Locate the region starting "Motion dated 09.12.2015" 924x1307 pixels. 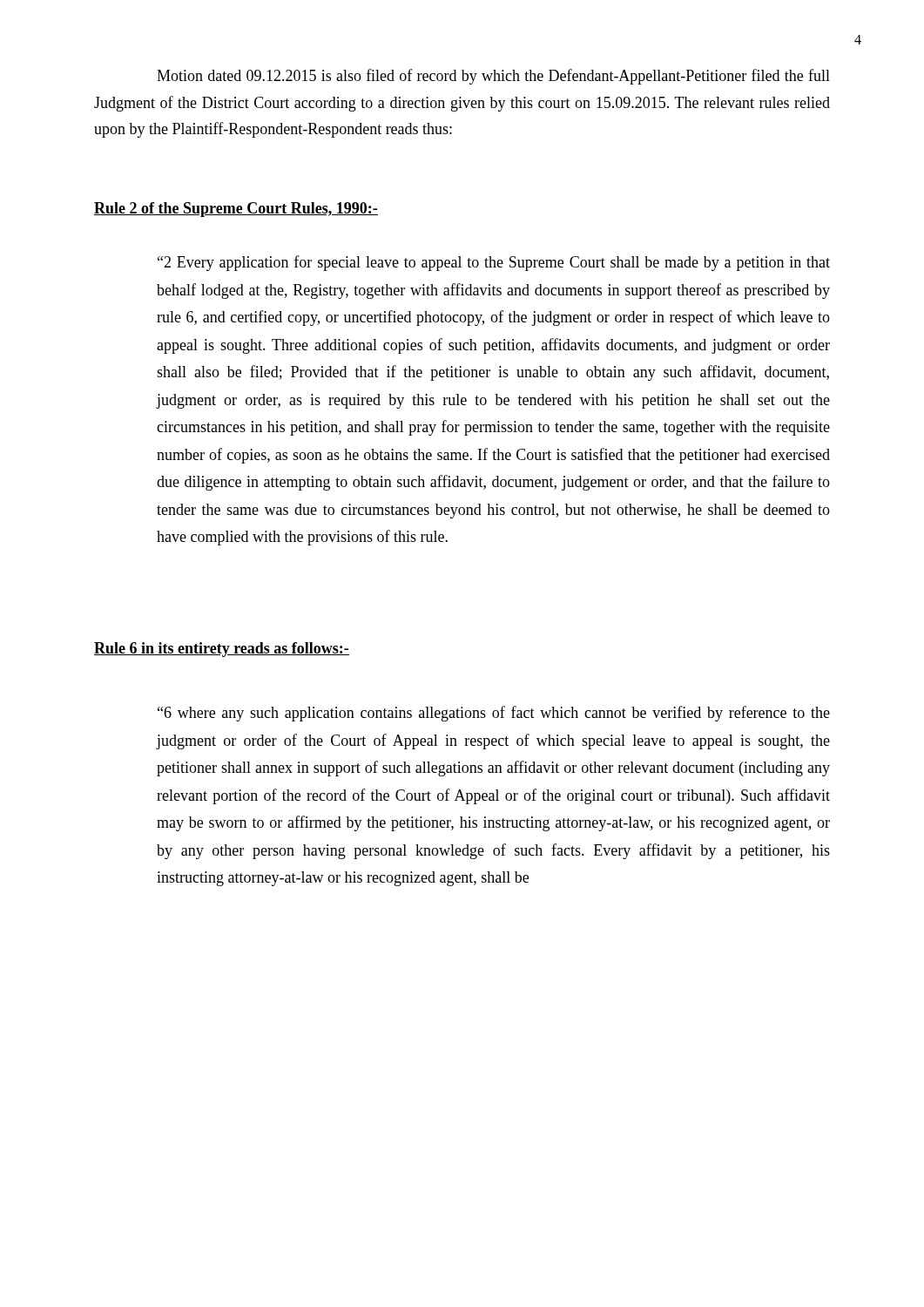462,102
